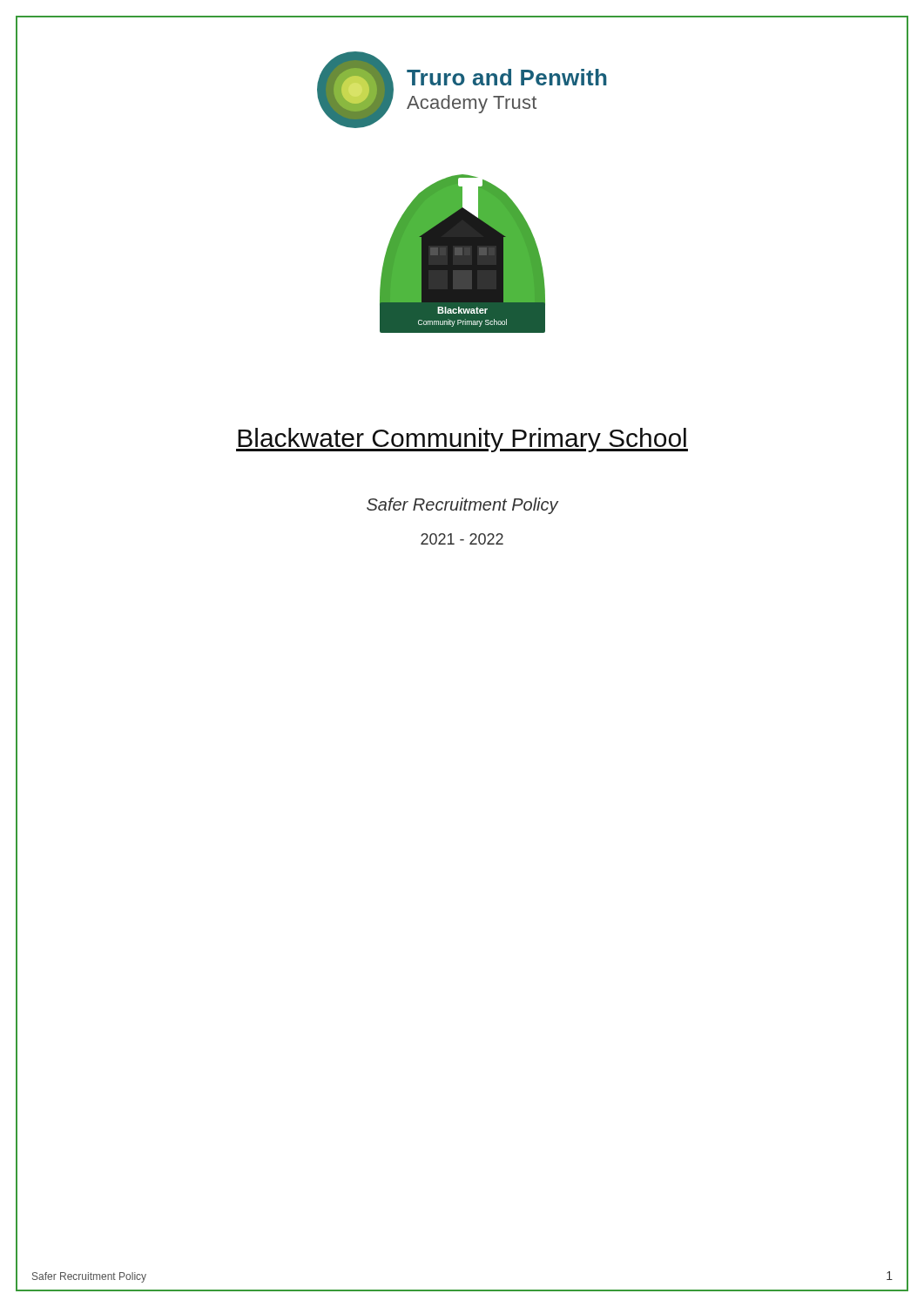Select the title that says "Blackwater Community Primary School"
The width and height of the screenshot is (924, 1307).
[x=462, y=438]
